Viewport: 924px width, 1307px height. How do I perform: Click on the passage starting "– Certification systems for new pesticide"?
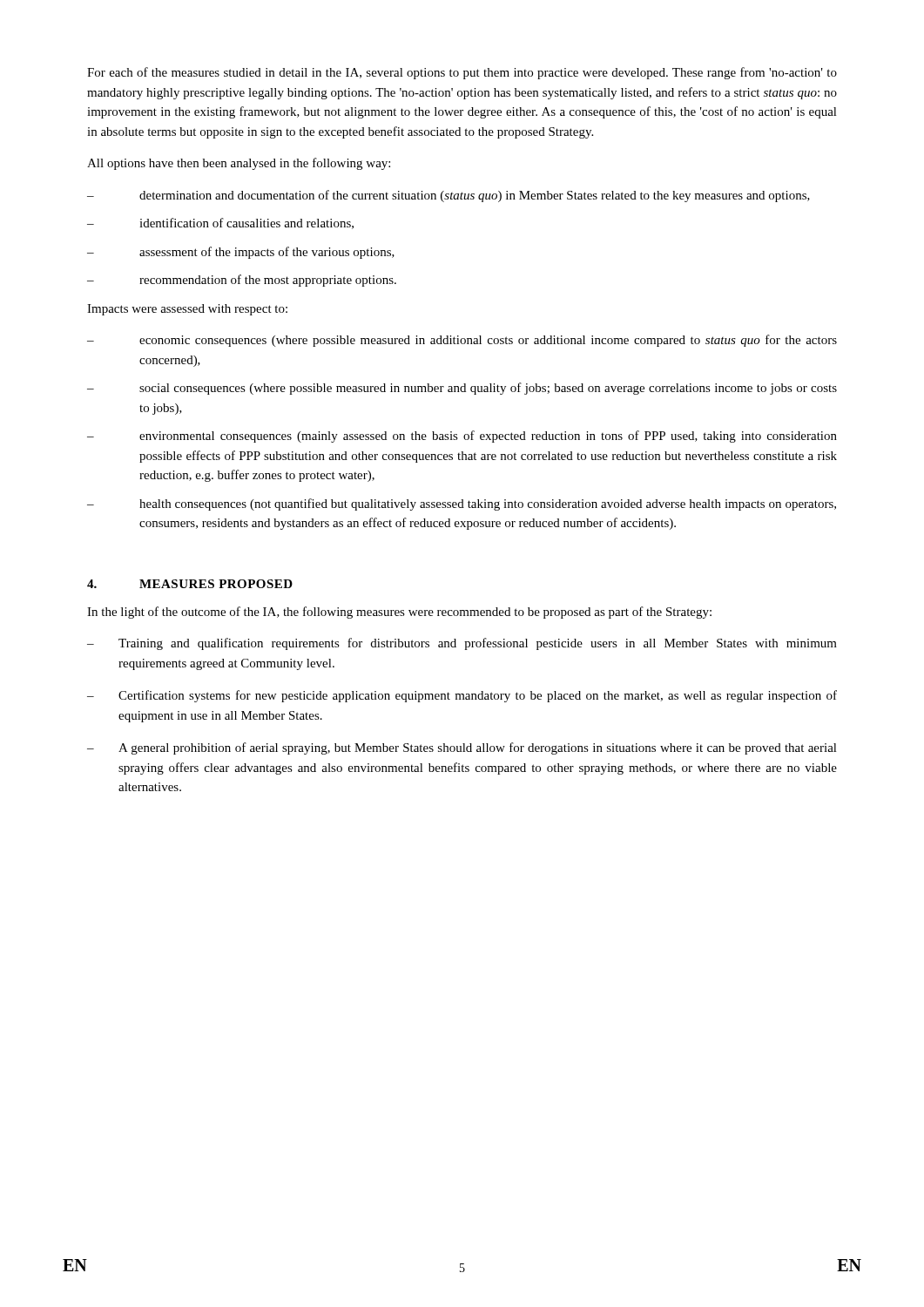(462, 705)
